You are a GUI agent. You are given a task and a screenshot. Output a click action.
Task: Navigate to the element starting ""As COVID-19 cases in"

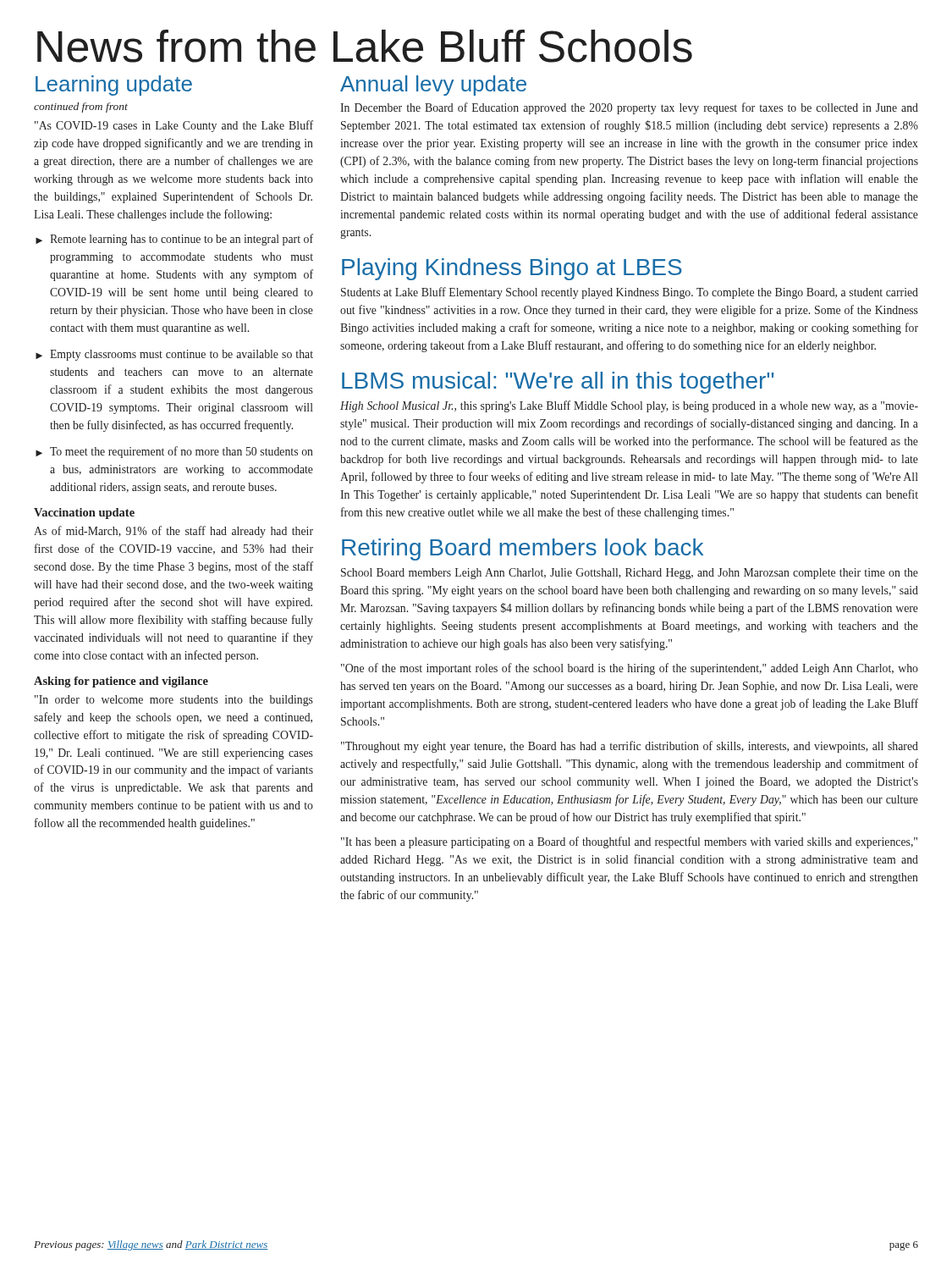(174, 171)
